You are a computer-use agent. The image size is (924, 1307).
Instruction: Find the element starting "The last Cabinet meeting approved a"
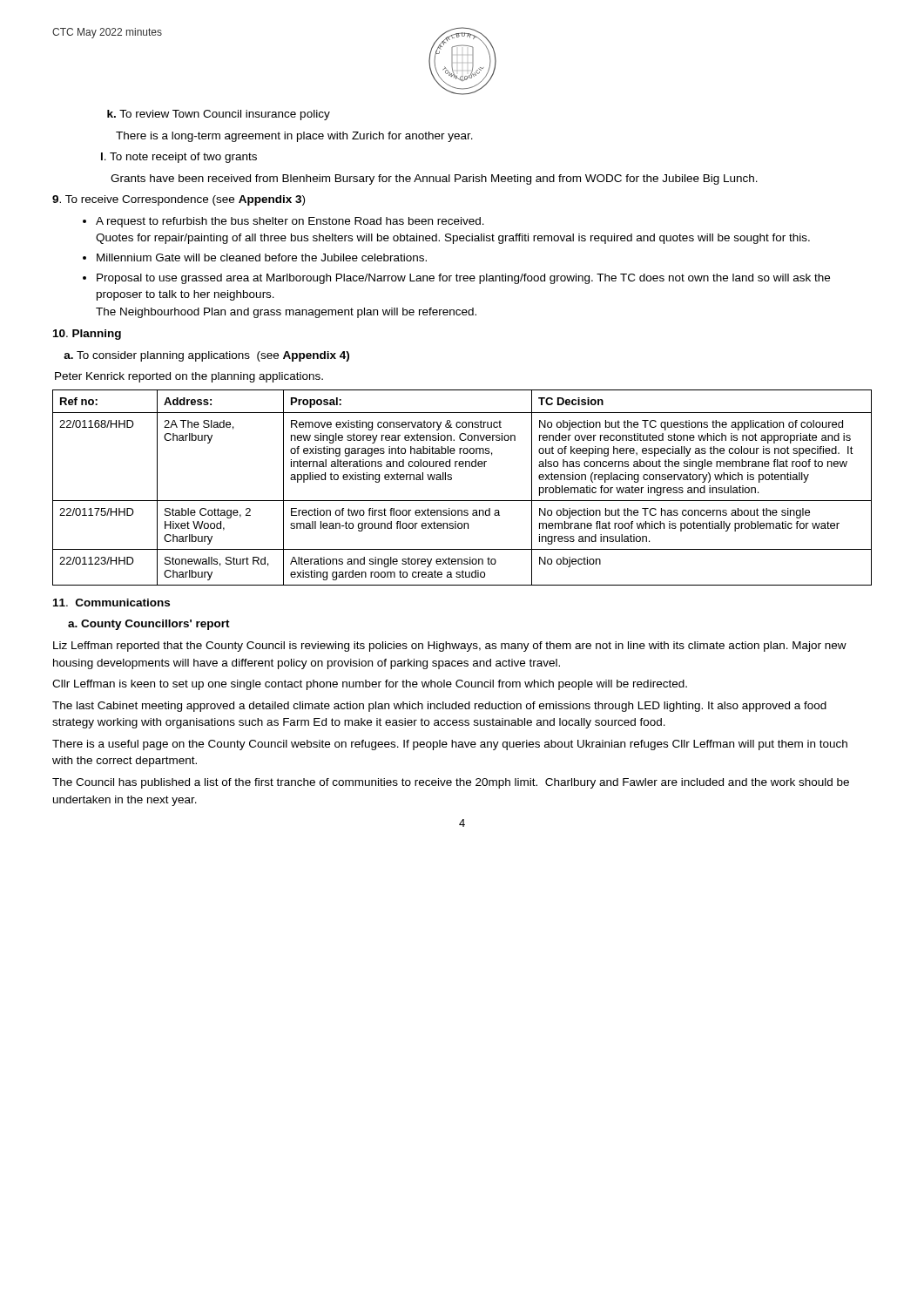coord(462,714)
